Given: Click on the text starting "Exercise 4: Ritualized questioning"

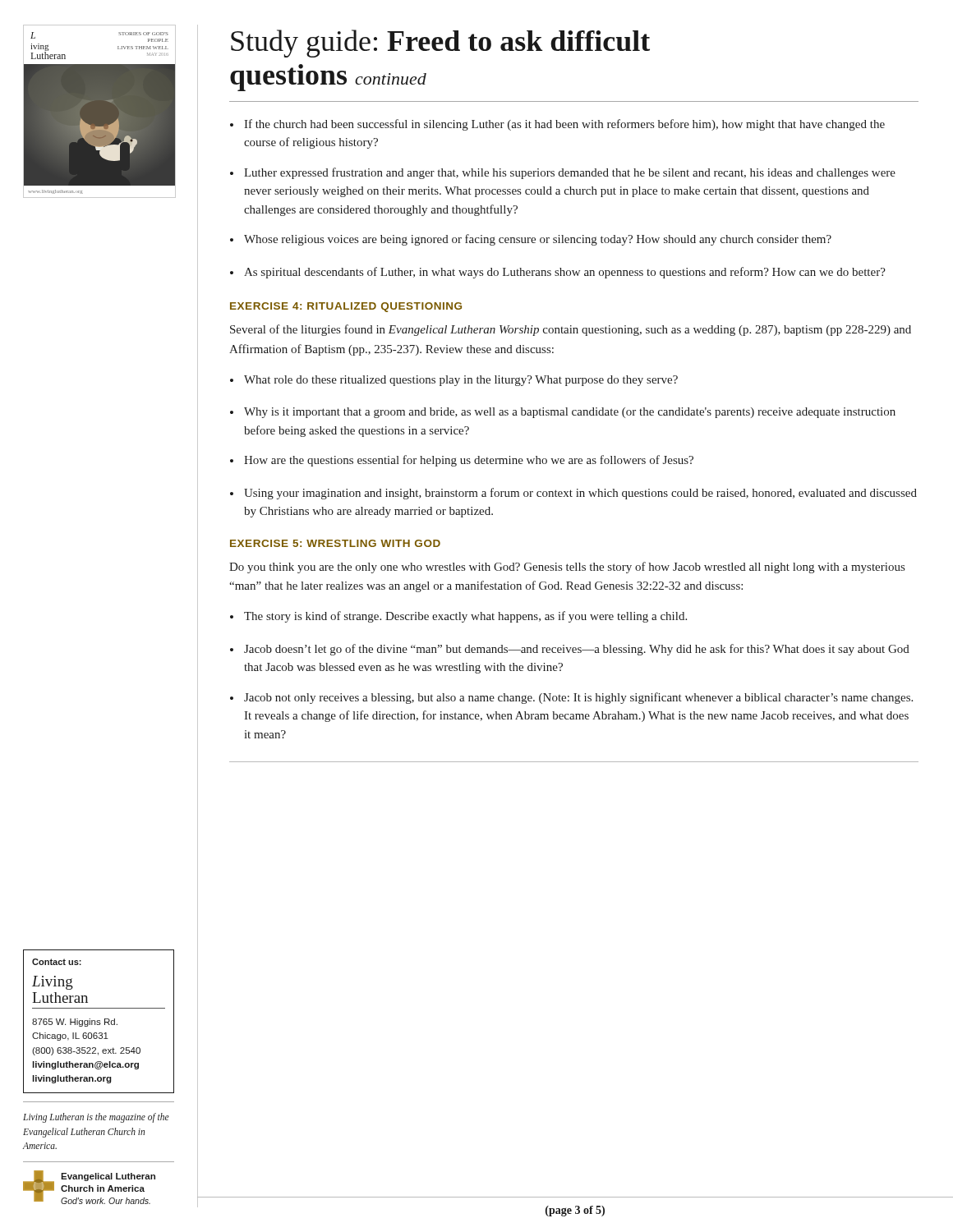Looking at the screenshot, I should 346,306.
